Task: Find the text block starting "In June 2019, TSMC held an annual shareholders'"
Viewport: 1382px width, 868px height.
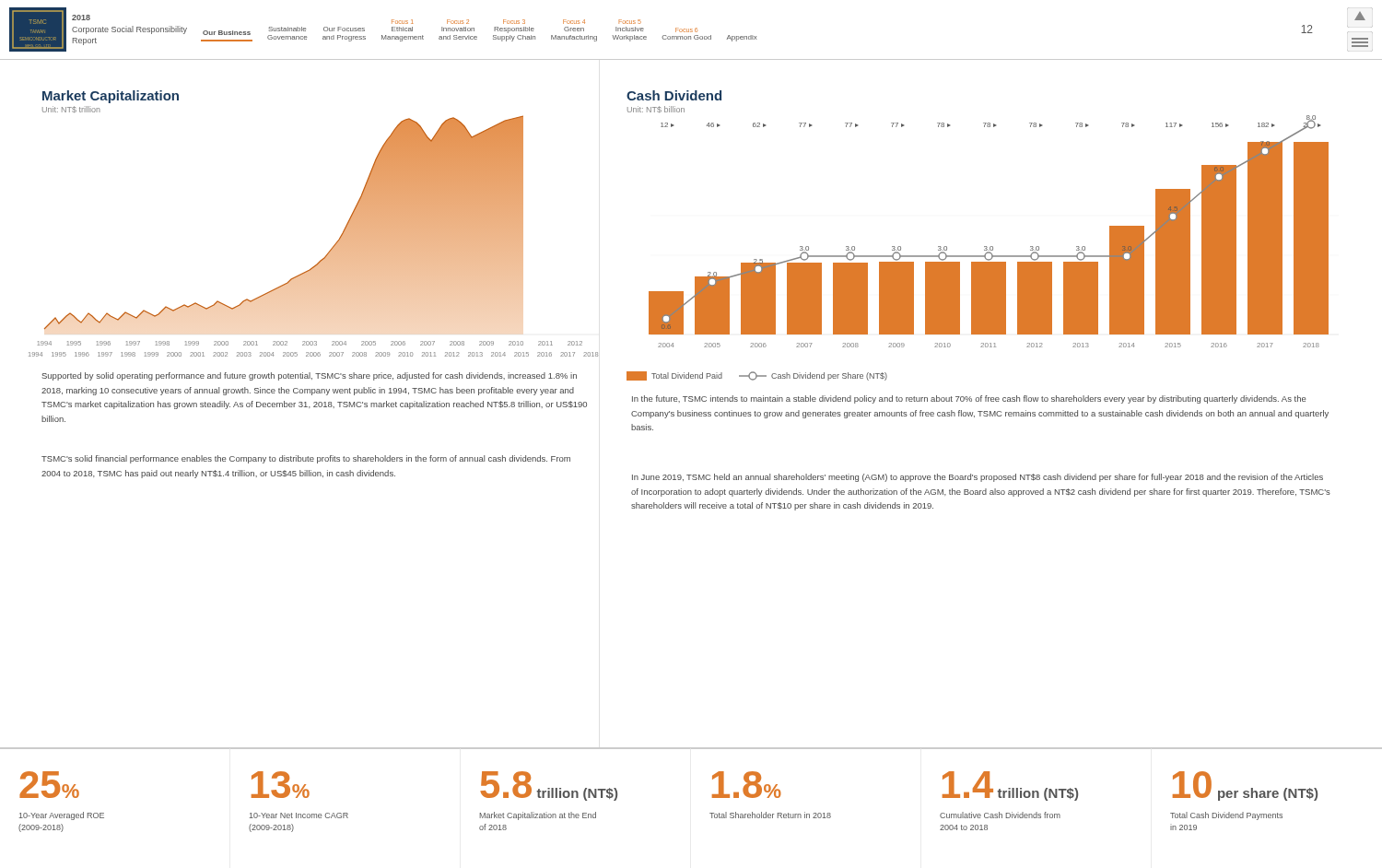Action: tap(981, 491)
